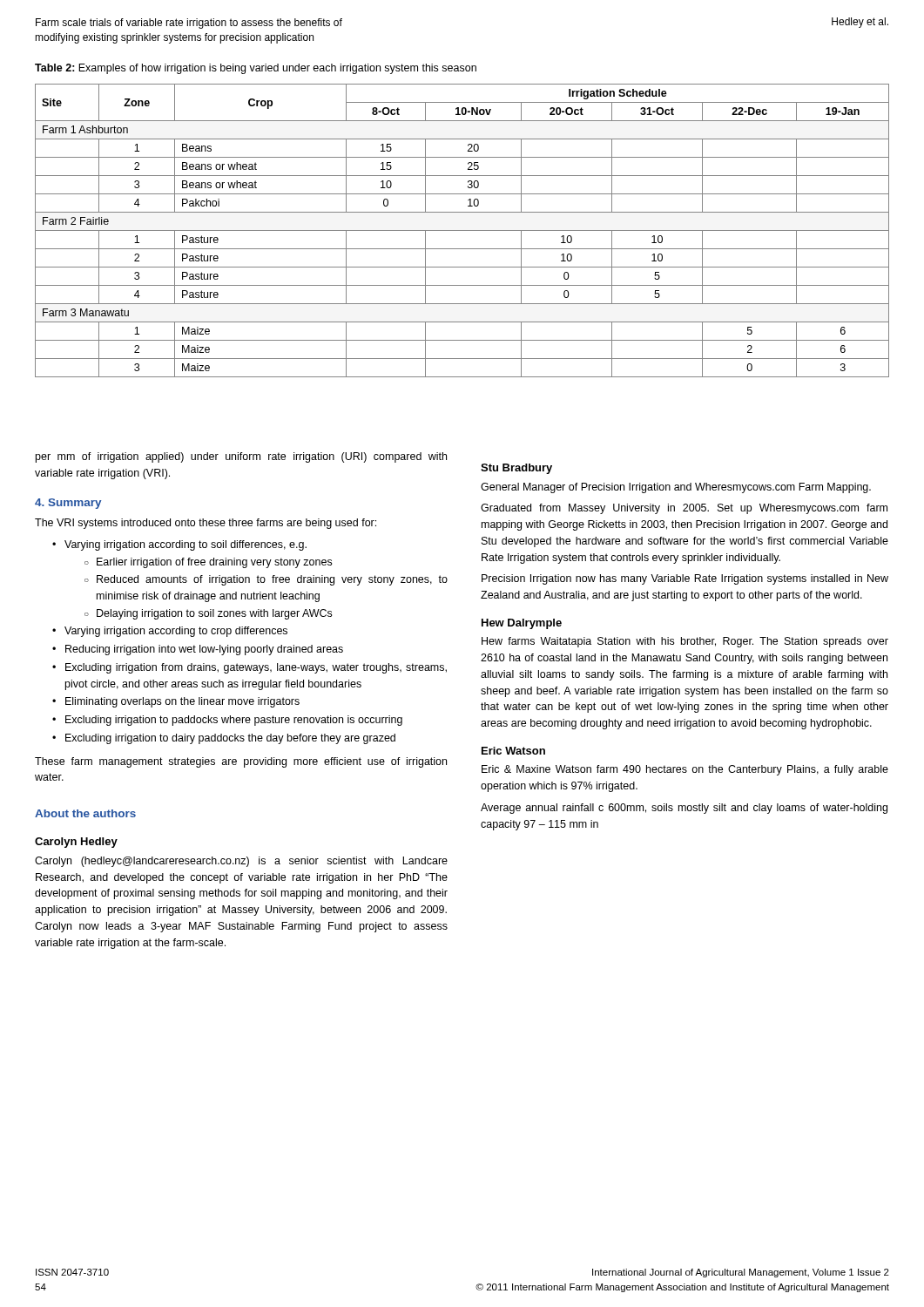
Task: Locate the table with the text "Farm 1 Ashburton"
Action: [462, 230]
